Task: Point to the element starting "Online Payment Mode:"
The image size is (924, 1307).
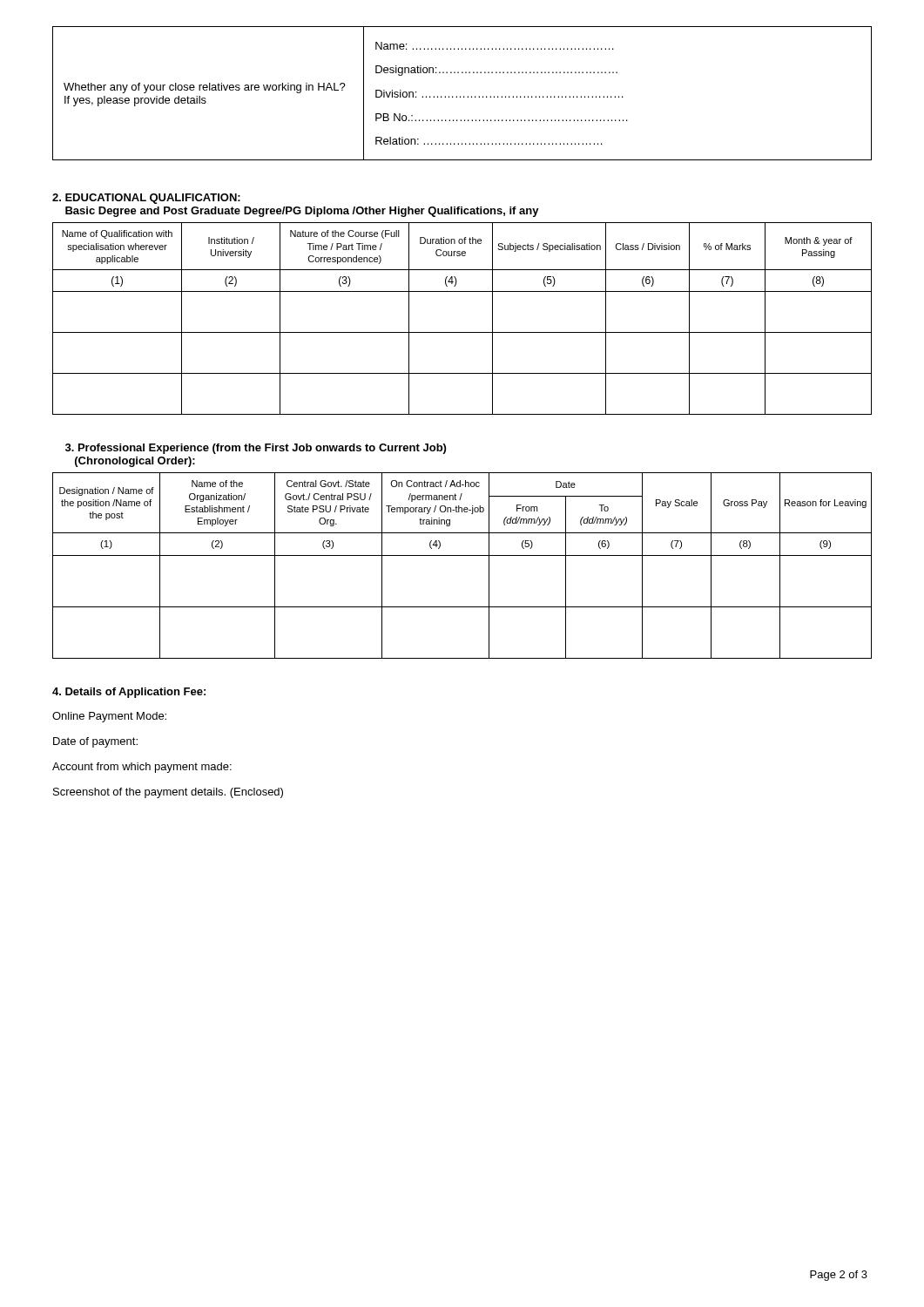Action: (109, 717)
